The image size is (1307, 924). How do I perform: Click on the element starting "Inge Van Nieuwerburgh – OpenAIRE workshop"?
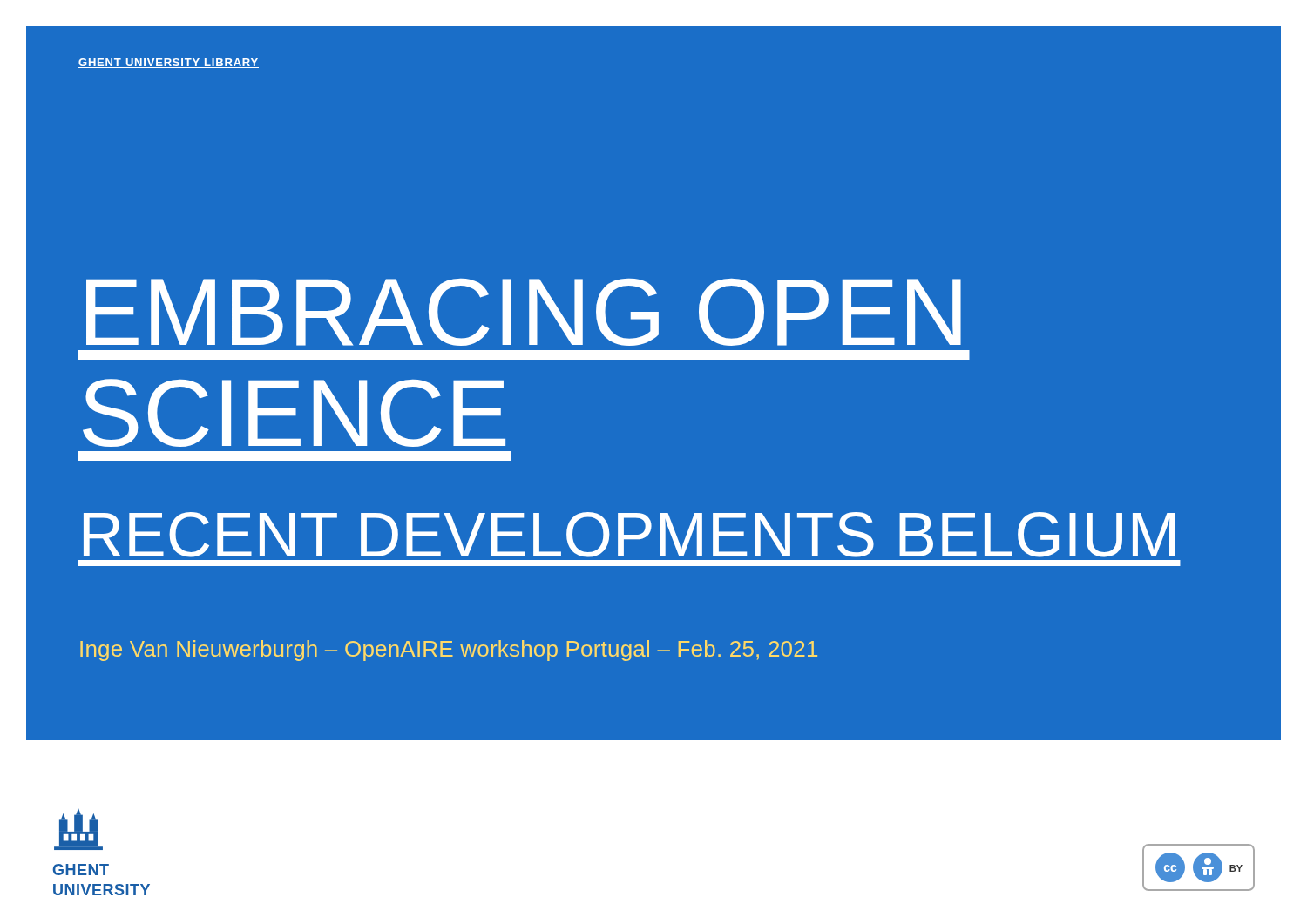click(654, 649)
